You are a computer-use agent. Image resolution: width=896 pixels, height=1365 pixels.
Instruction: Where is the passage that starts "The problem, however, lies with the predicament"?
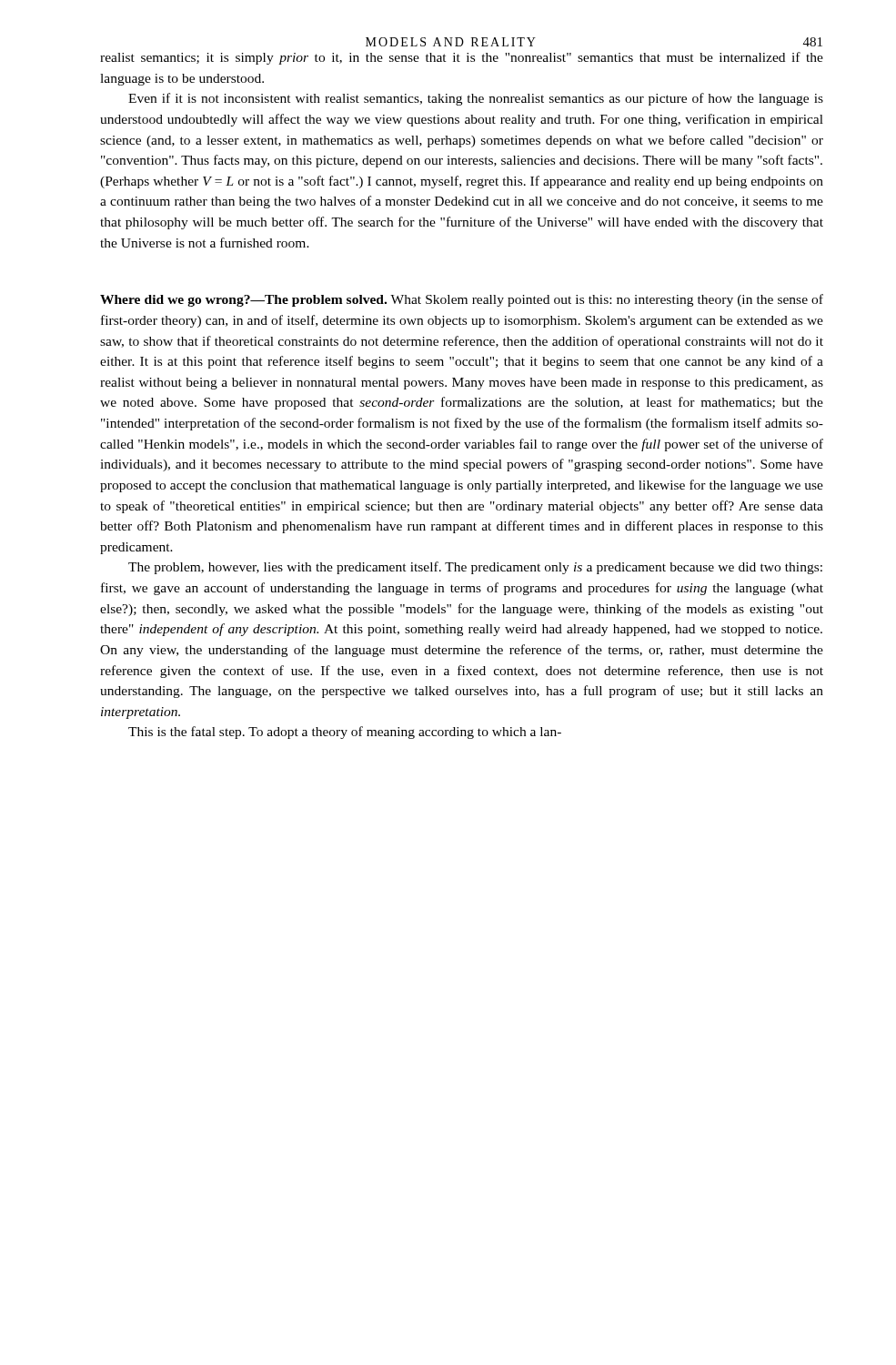tap(462, 640)
